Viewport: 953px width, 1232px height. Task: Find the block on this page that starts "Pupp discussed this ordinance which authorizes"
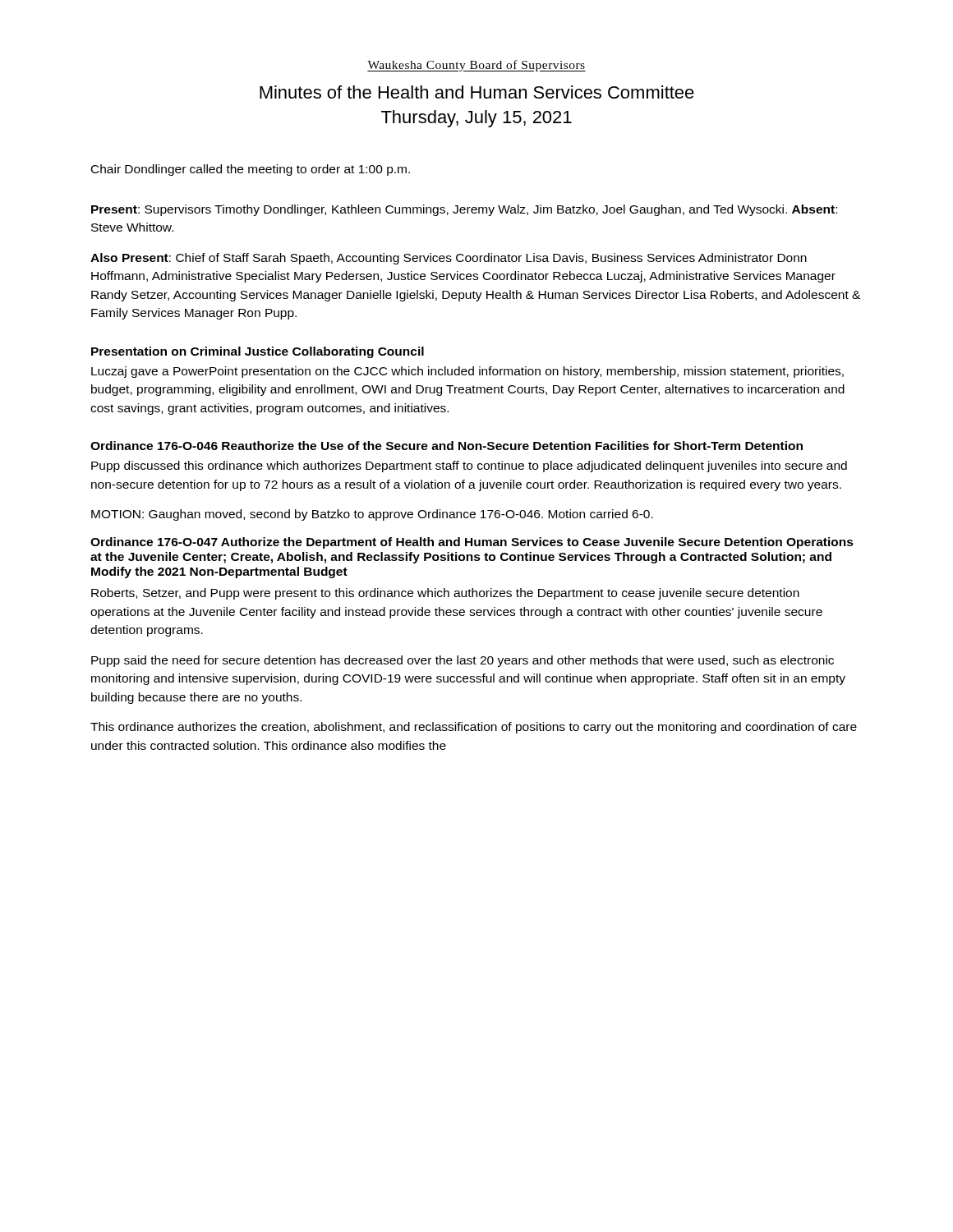pos(469,475)
